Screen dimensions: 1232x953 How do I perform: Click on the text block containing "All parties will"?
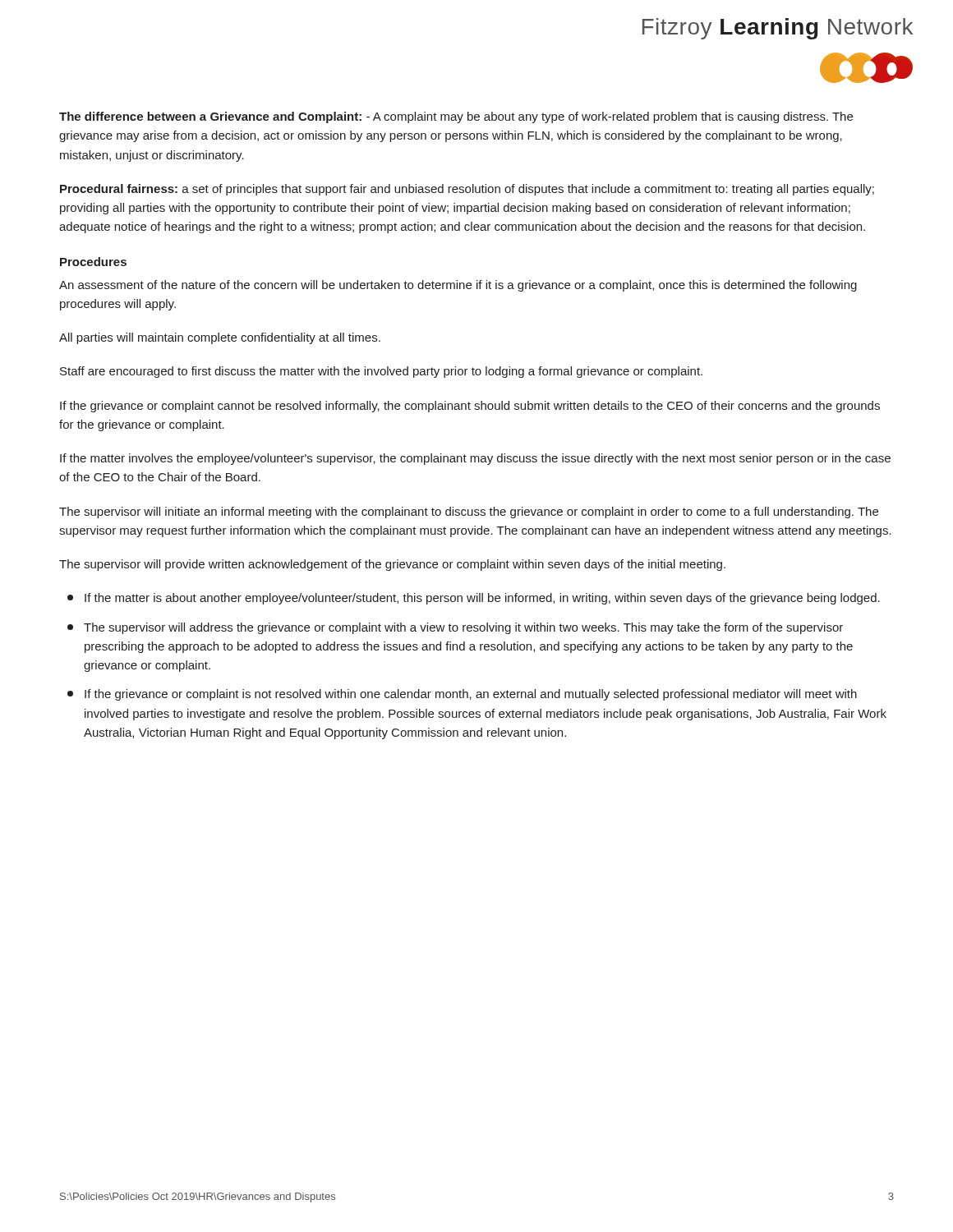220,337
